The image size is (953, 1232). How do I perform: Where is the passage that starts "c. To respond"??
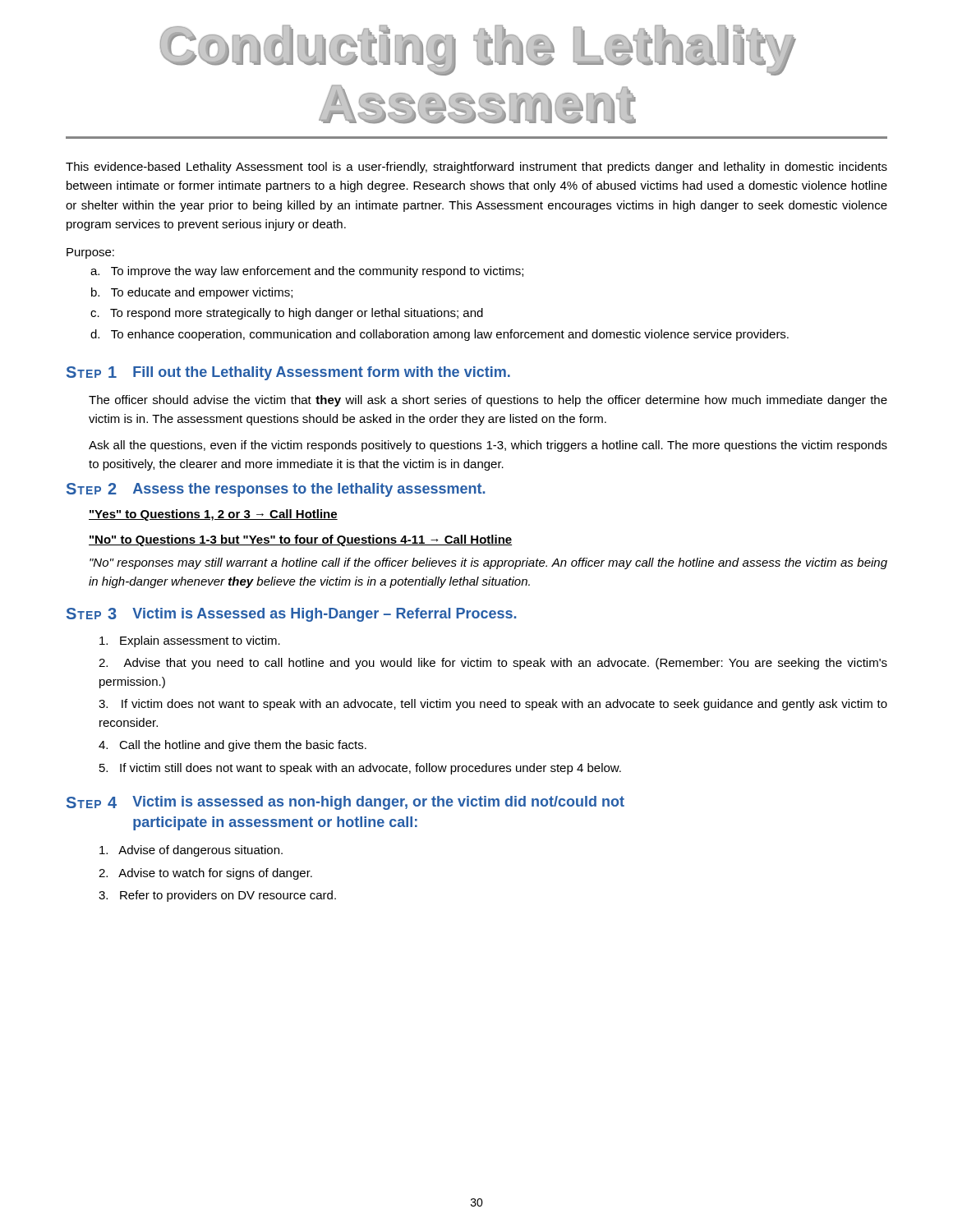click(x=287, y=312)
